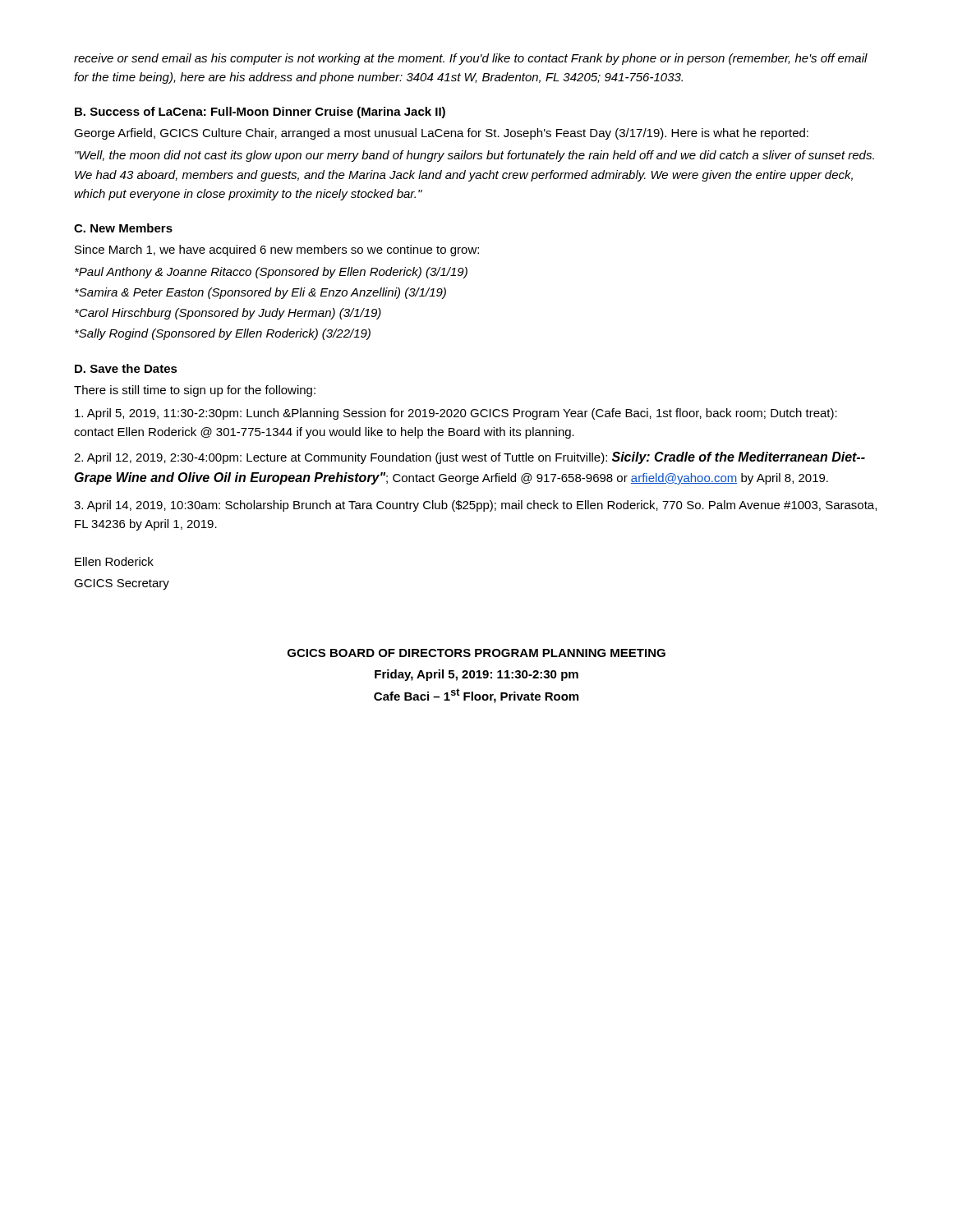The width and height of the screenshot is (953, 1232).
Task: Point to the text starting "April 5, 2019, 11:30-2:30pm: Lunch &Planning Session"
Action: click(456, 422)
